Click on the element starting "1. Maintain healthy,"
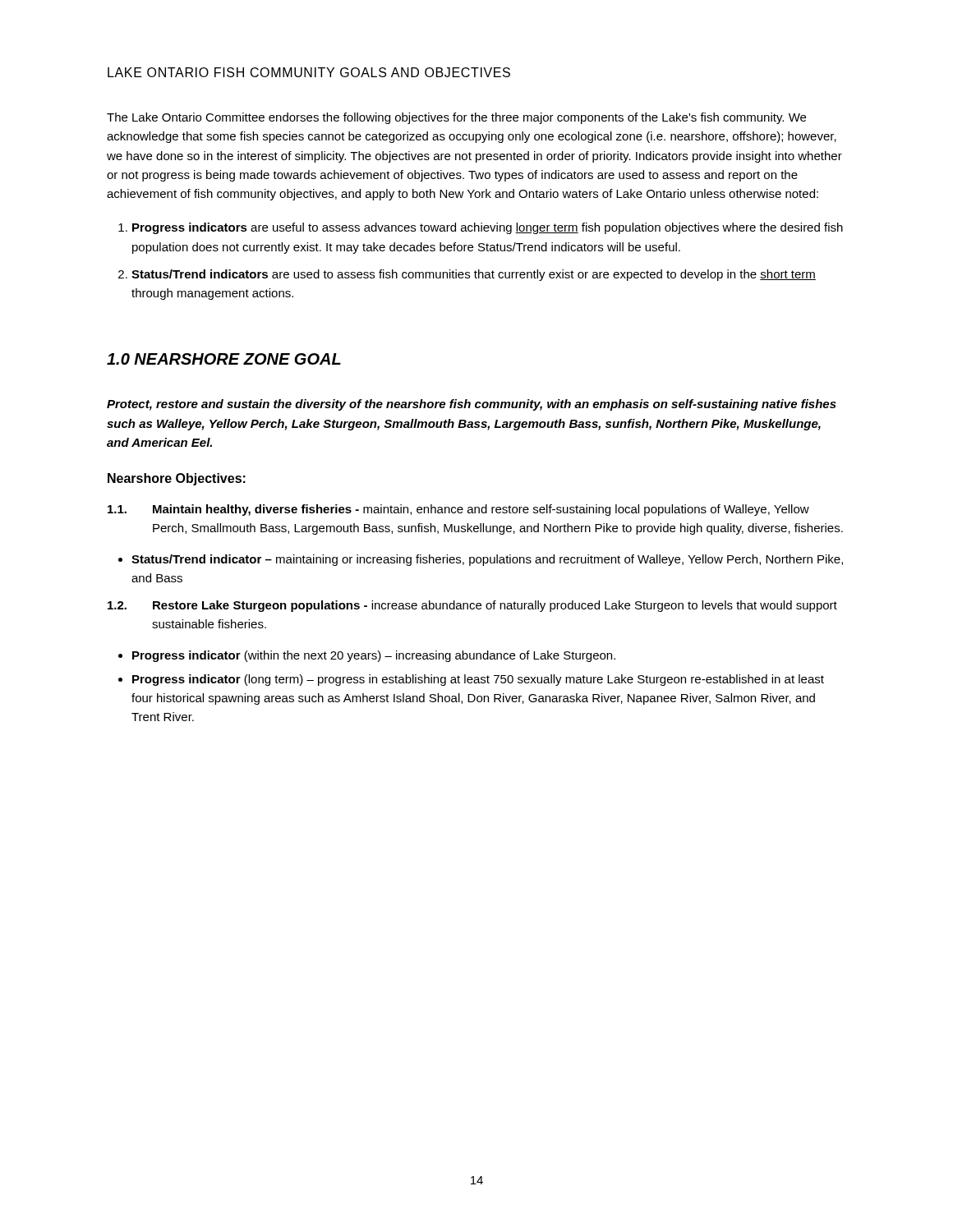 click(x=476, y=543)
